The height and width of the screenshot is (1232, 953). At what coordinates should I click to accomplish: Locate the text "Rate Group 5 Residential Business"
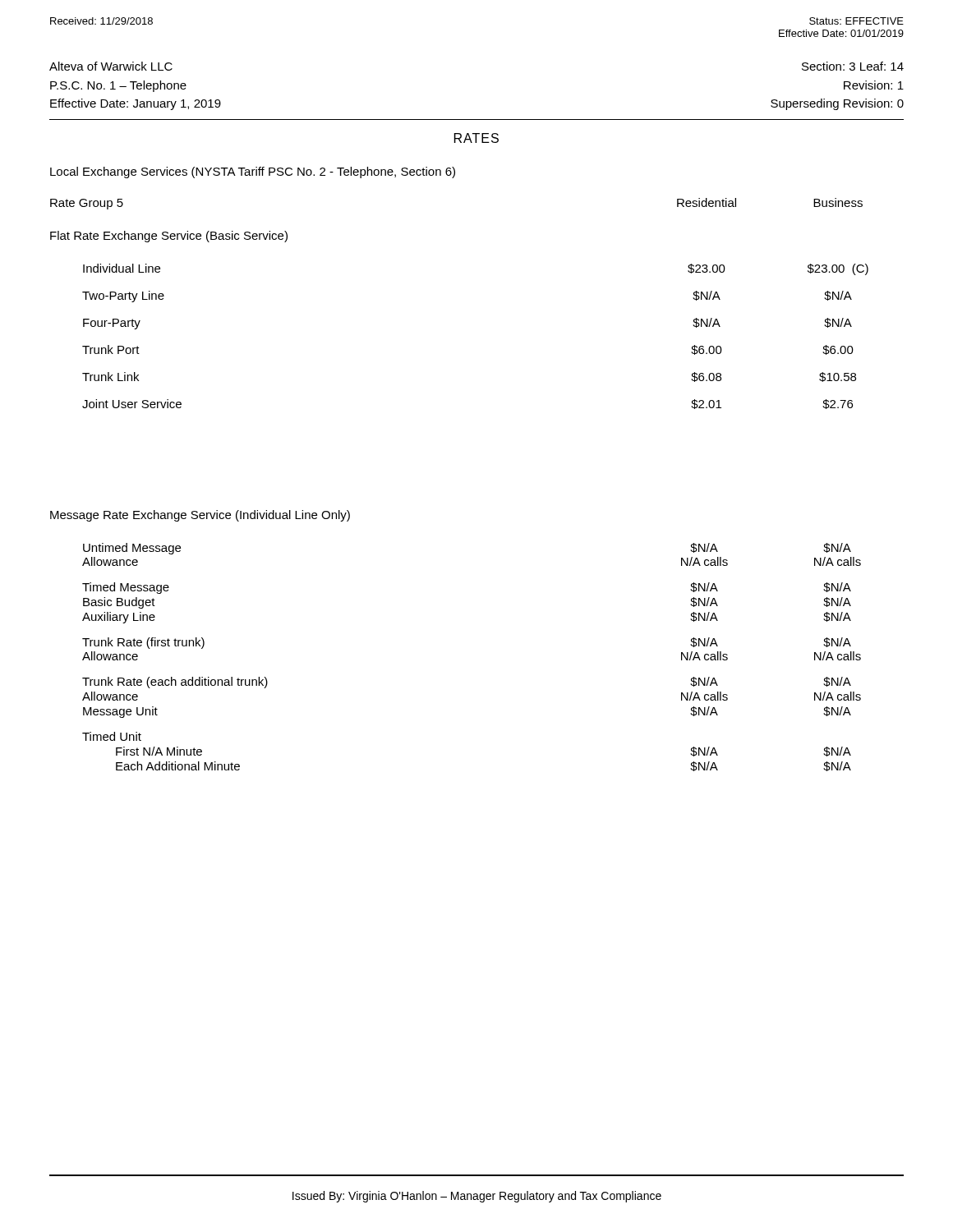coord(84,203)
